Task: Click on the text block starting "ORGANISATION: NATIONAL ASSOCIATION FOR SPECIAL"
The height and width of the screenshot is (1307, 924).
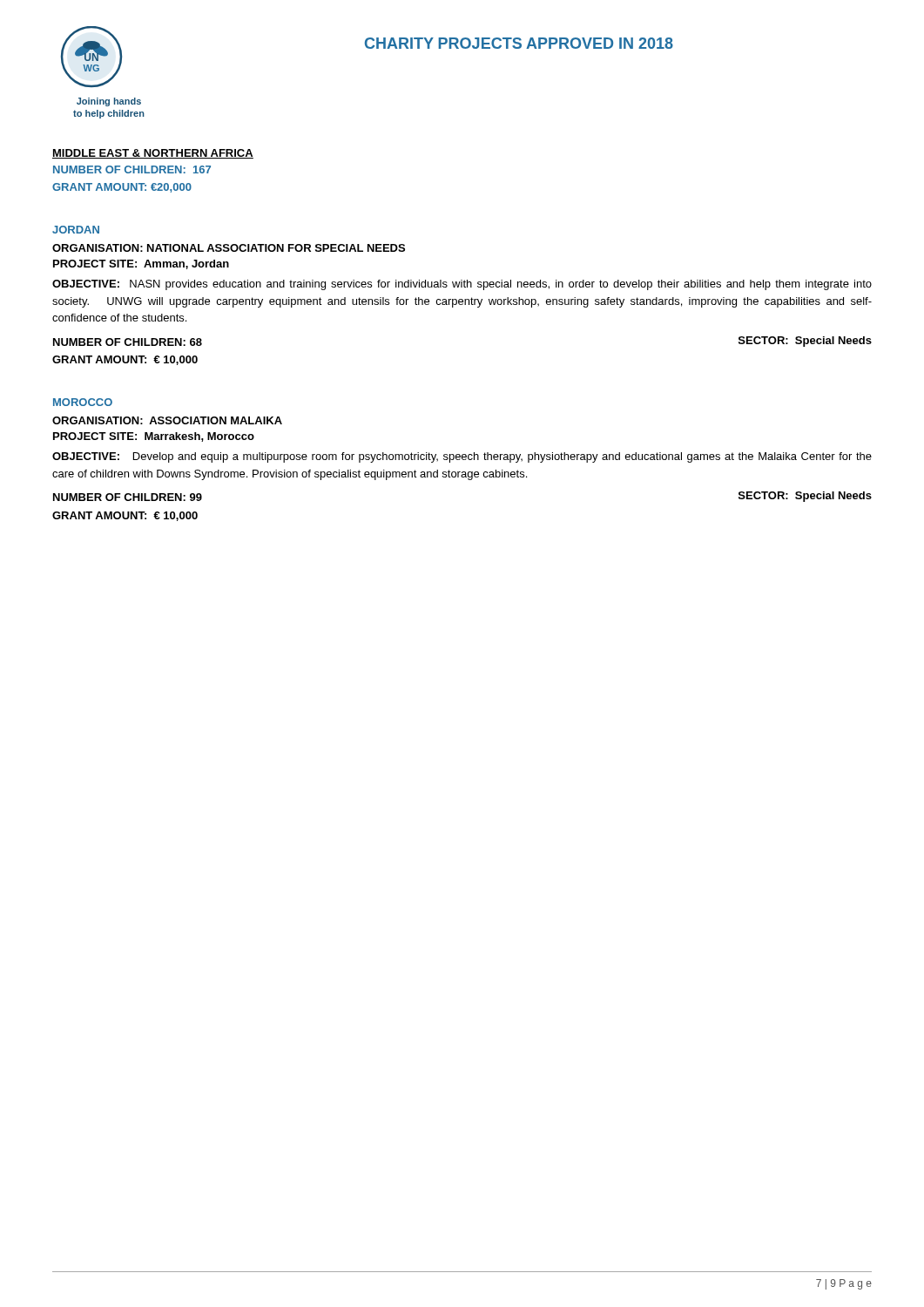Action: coord(229,248)
